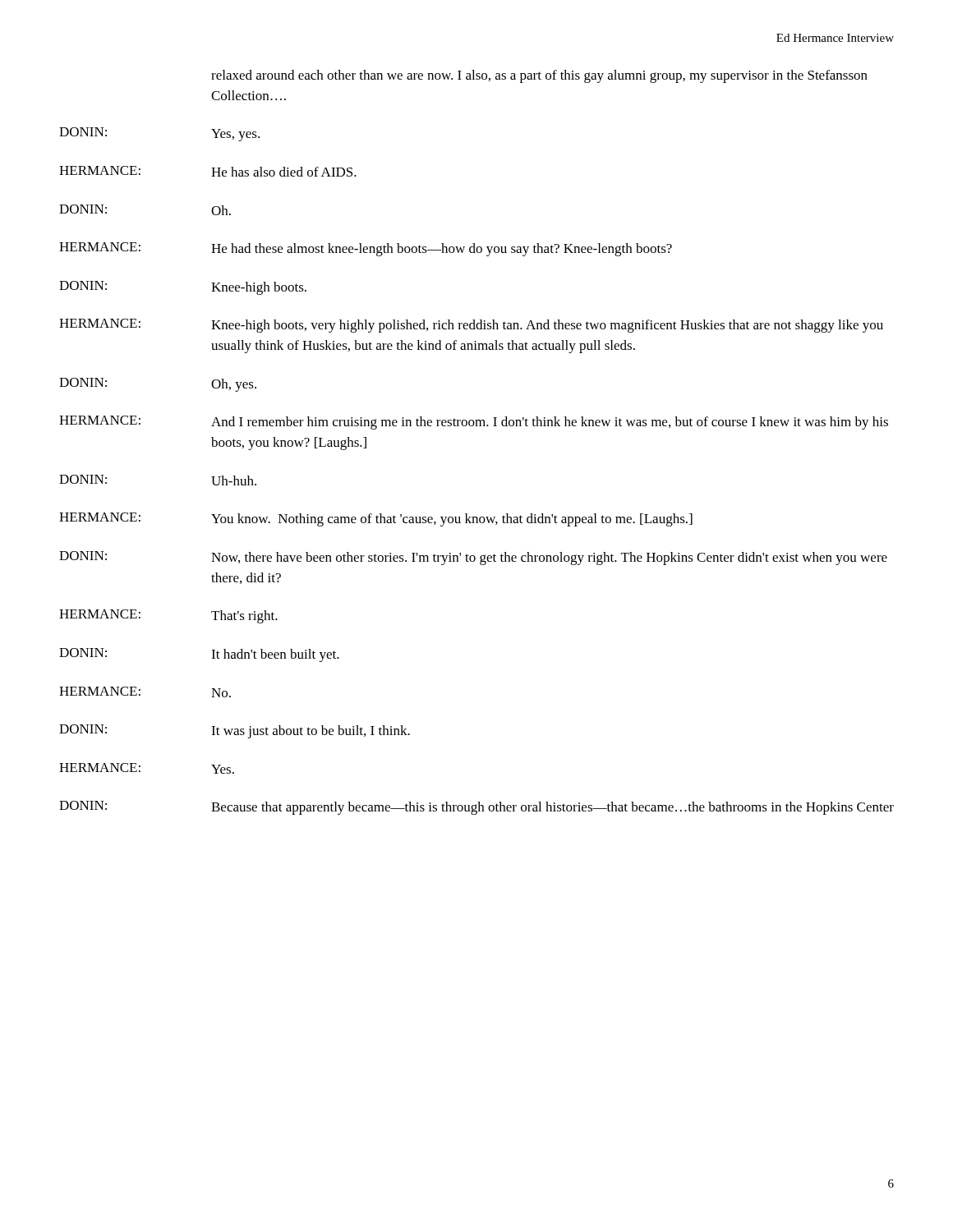Where is the passage that starts "DONIN: Because that"?
953x1232 pixels.
coord(476,808)
